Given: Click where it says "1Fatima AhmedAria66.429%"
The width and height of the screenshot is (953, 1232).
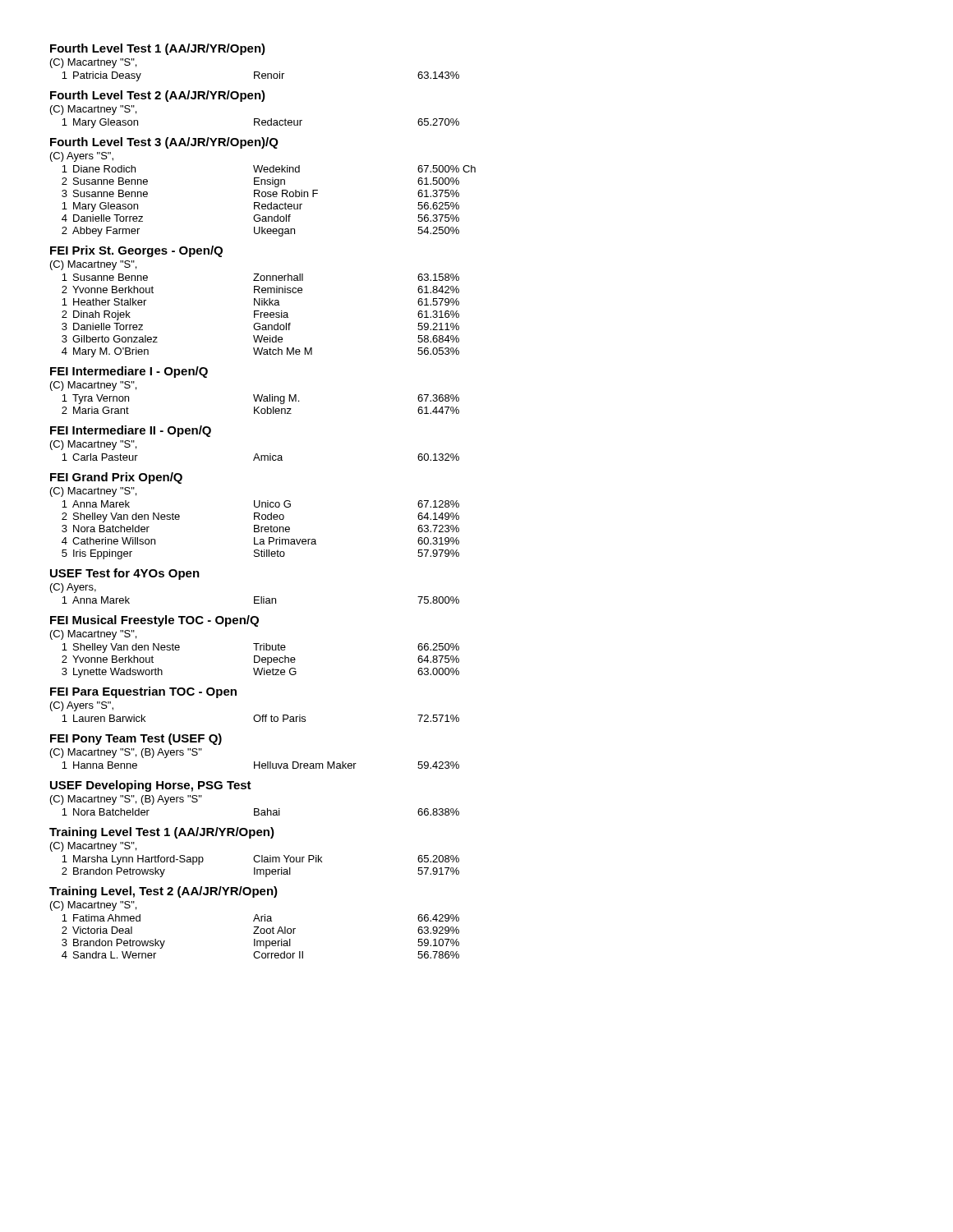Looking at the screenshot, I should tap(283, 918).
